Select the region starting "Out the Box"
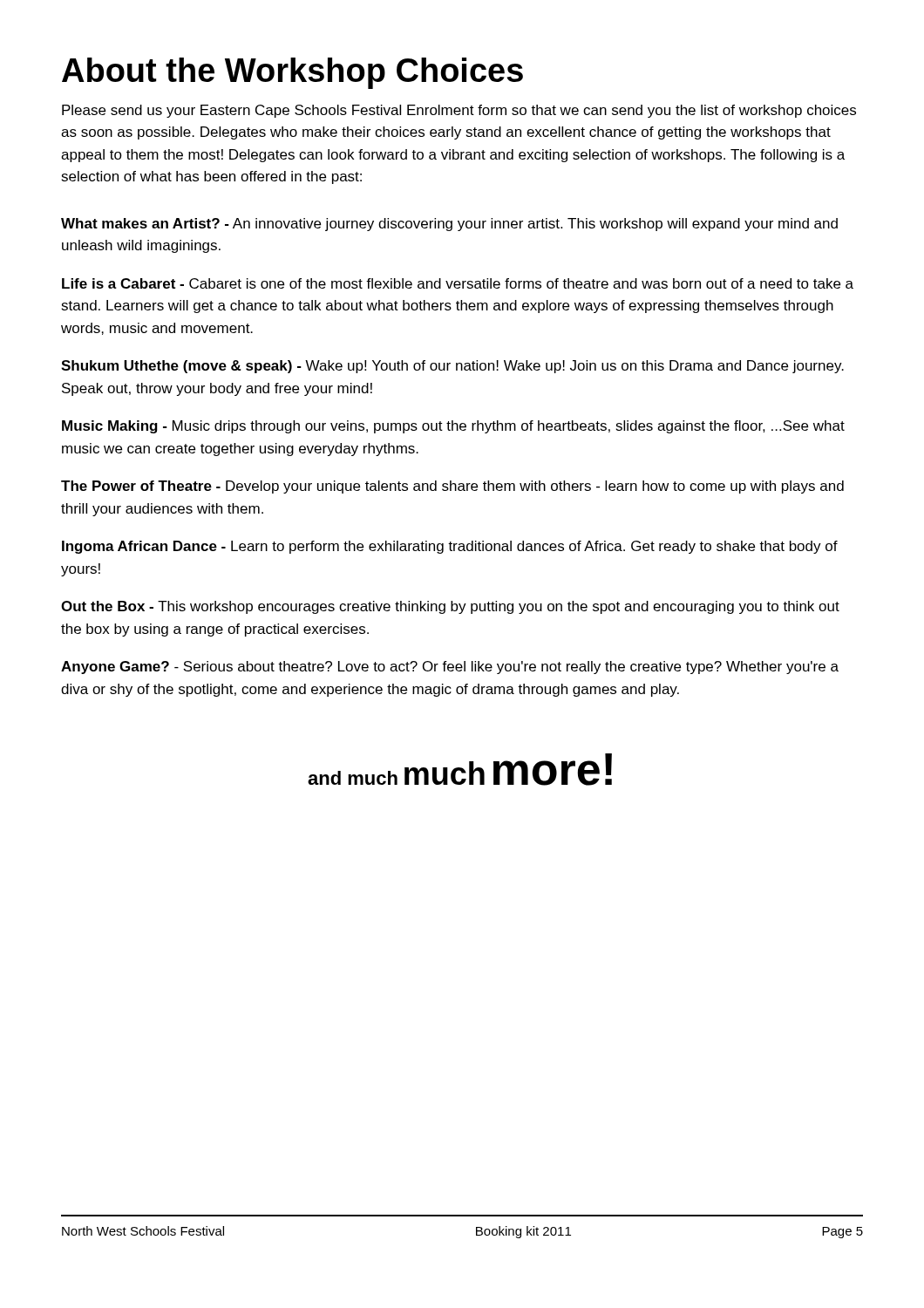 pyautogui.click(x=450, y=618)
